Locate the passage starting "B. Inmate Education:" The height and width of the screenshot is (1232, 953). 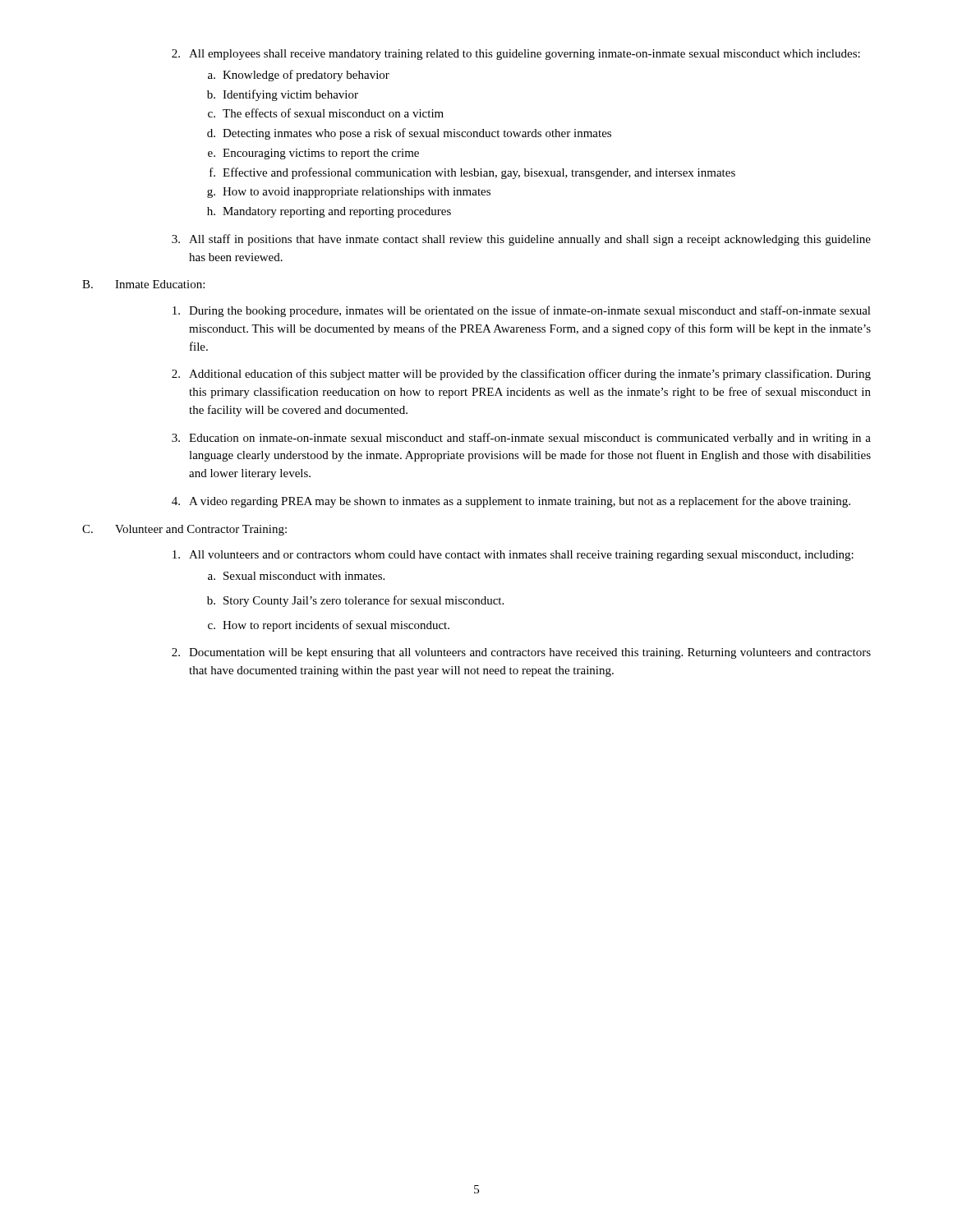coord(143,284)
